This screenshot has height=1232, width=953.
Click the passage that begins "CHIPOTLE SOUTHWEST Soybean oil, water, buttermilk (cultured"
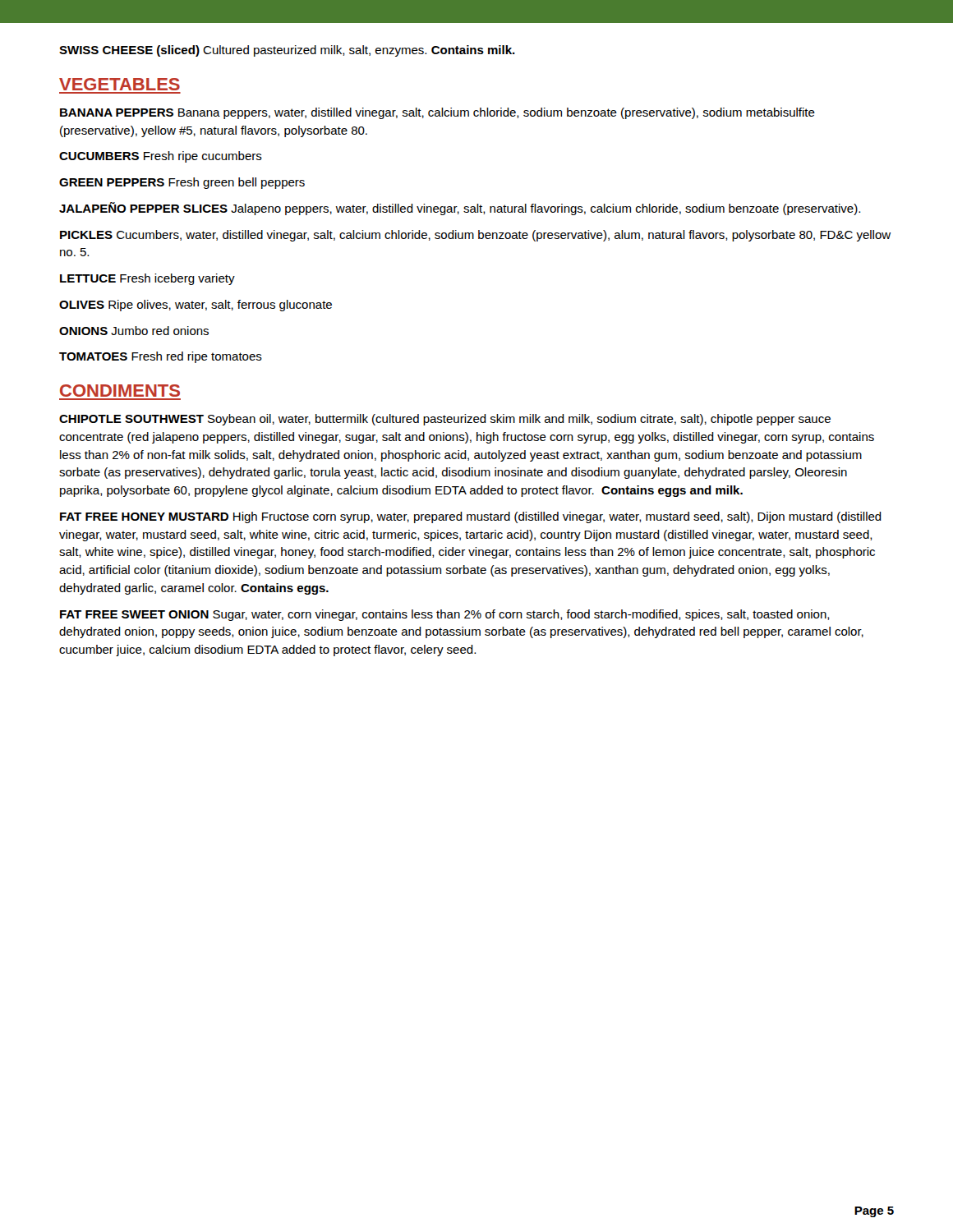(x=467, y=454)
